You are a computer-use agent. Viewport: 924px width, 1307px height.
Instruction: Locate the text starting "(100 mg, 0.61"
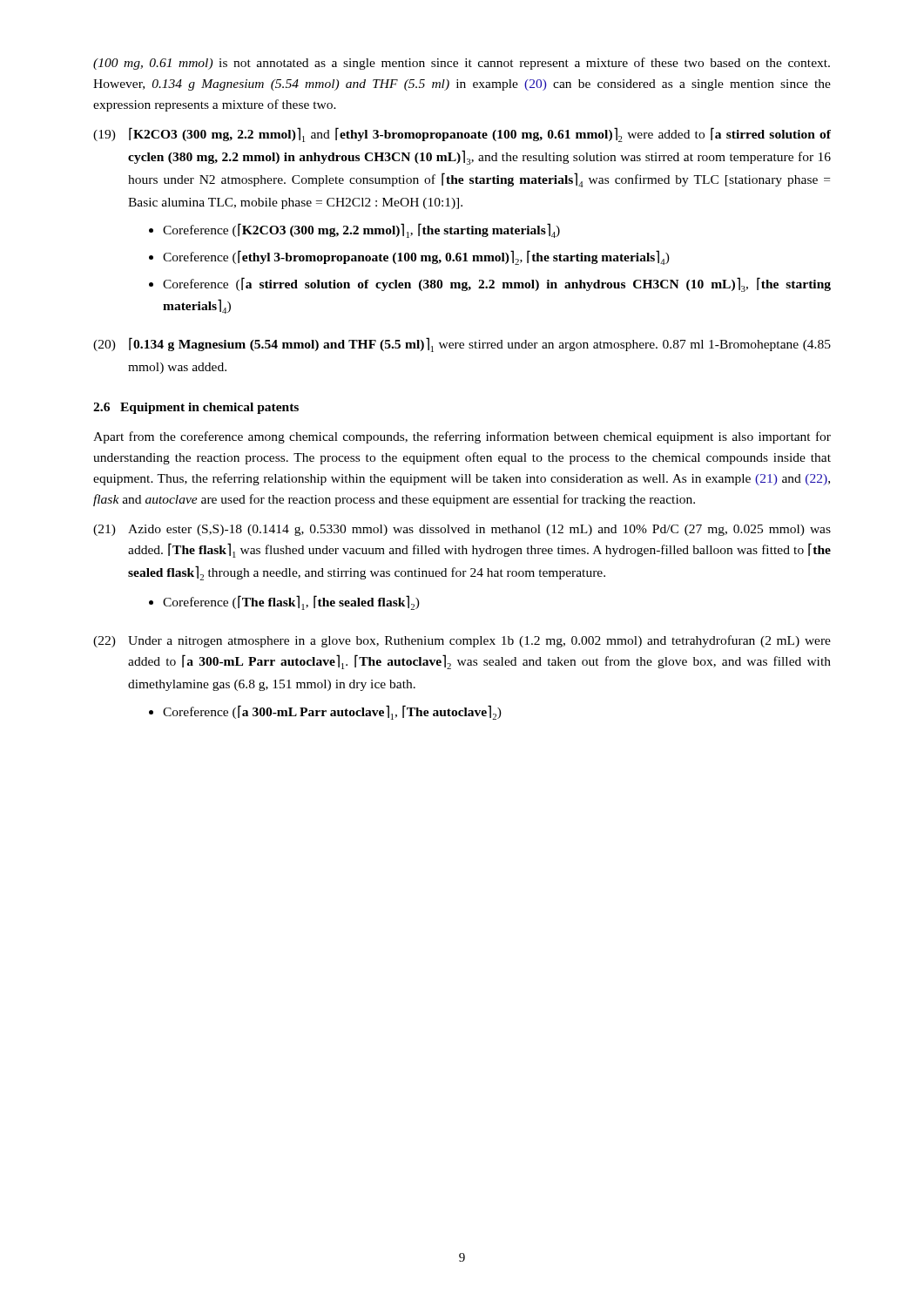point(462,84)
